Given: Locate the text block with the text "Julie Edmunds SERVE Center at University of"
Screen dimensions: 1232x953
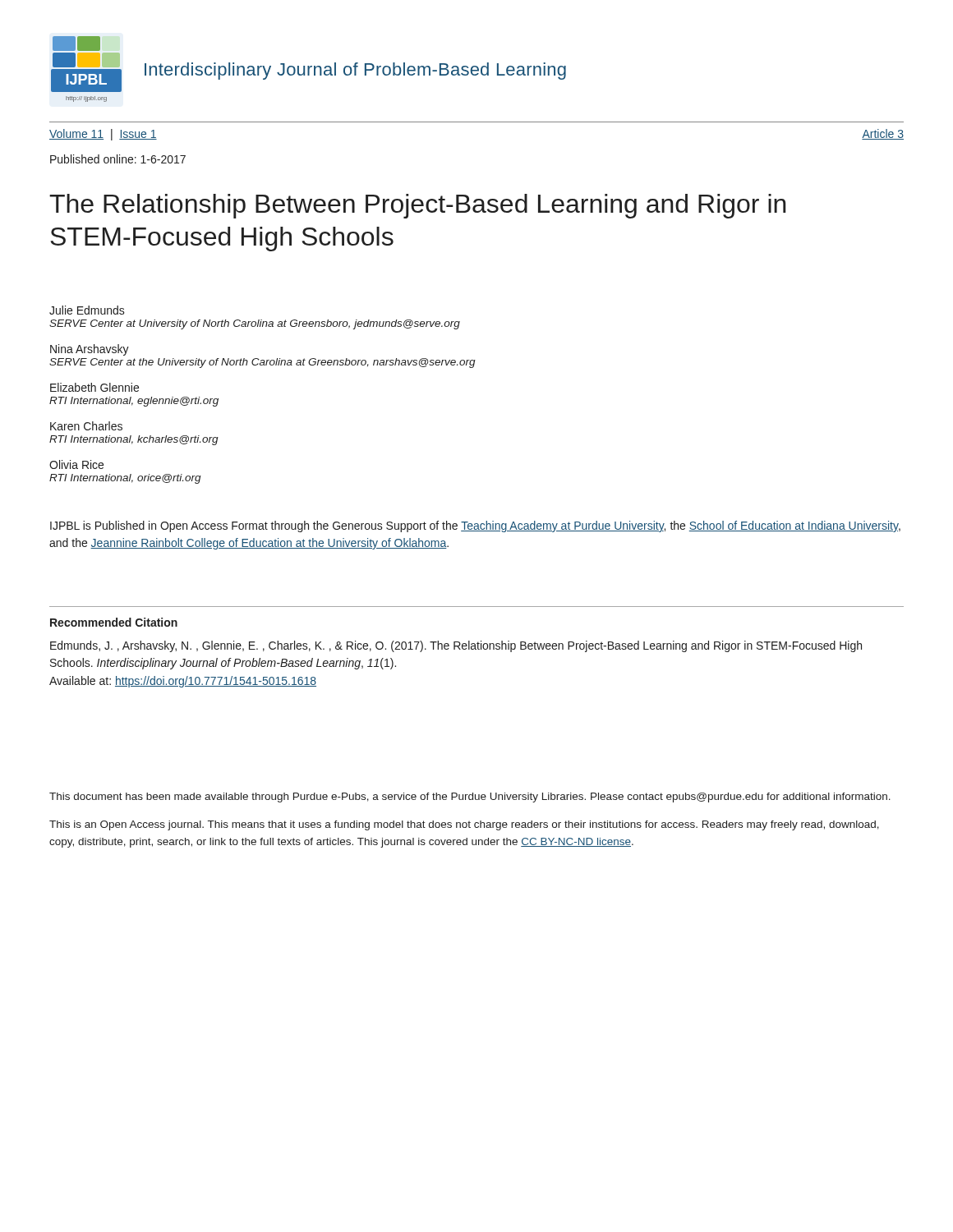Looking at the screenshot, I should tap(87, 310).
